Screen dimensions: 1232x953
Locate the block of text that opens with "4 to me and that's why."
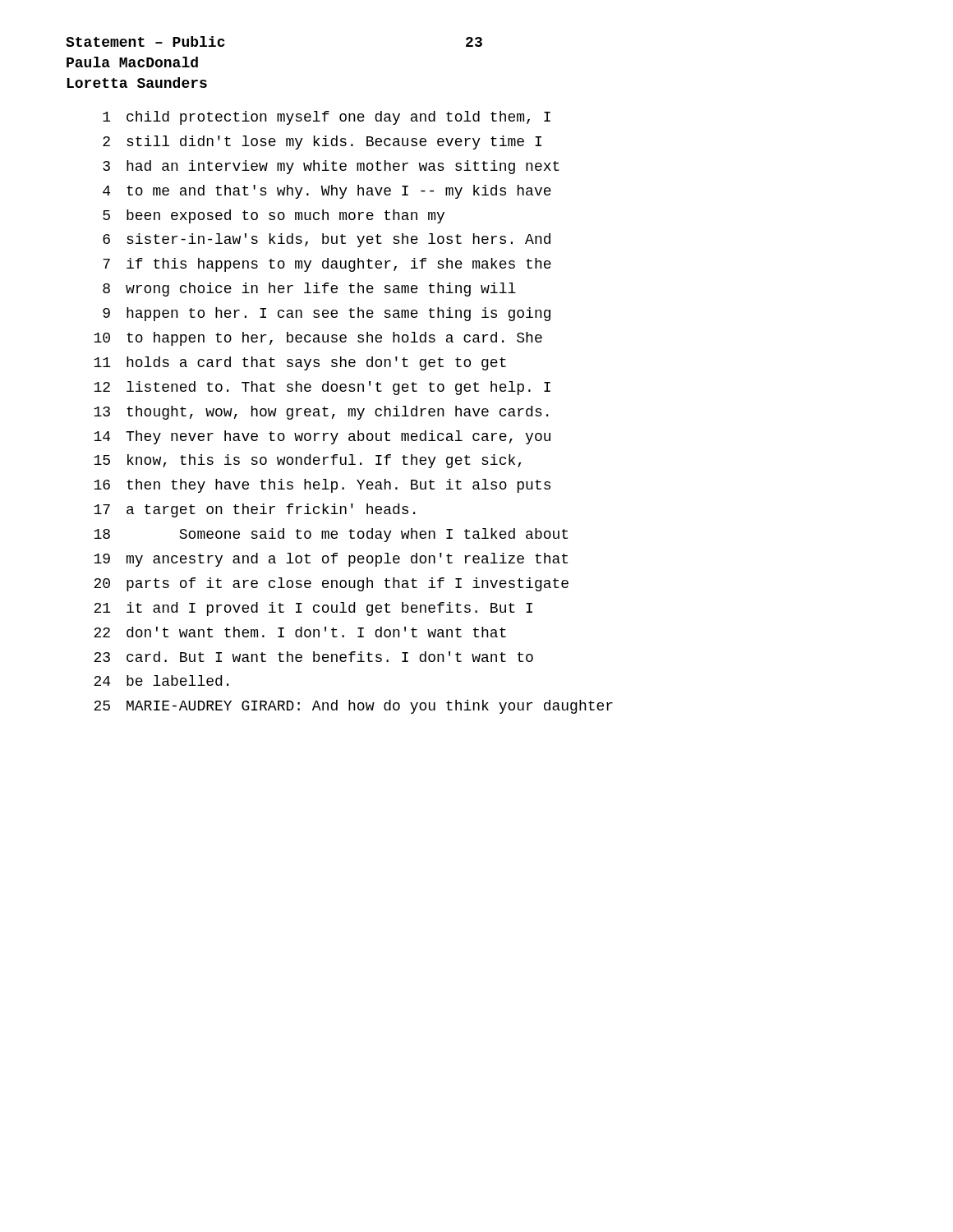tap(309, 192)
